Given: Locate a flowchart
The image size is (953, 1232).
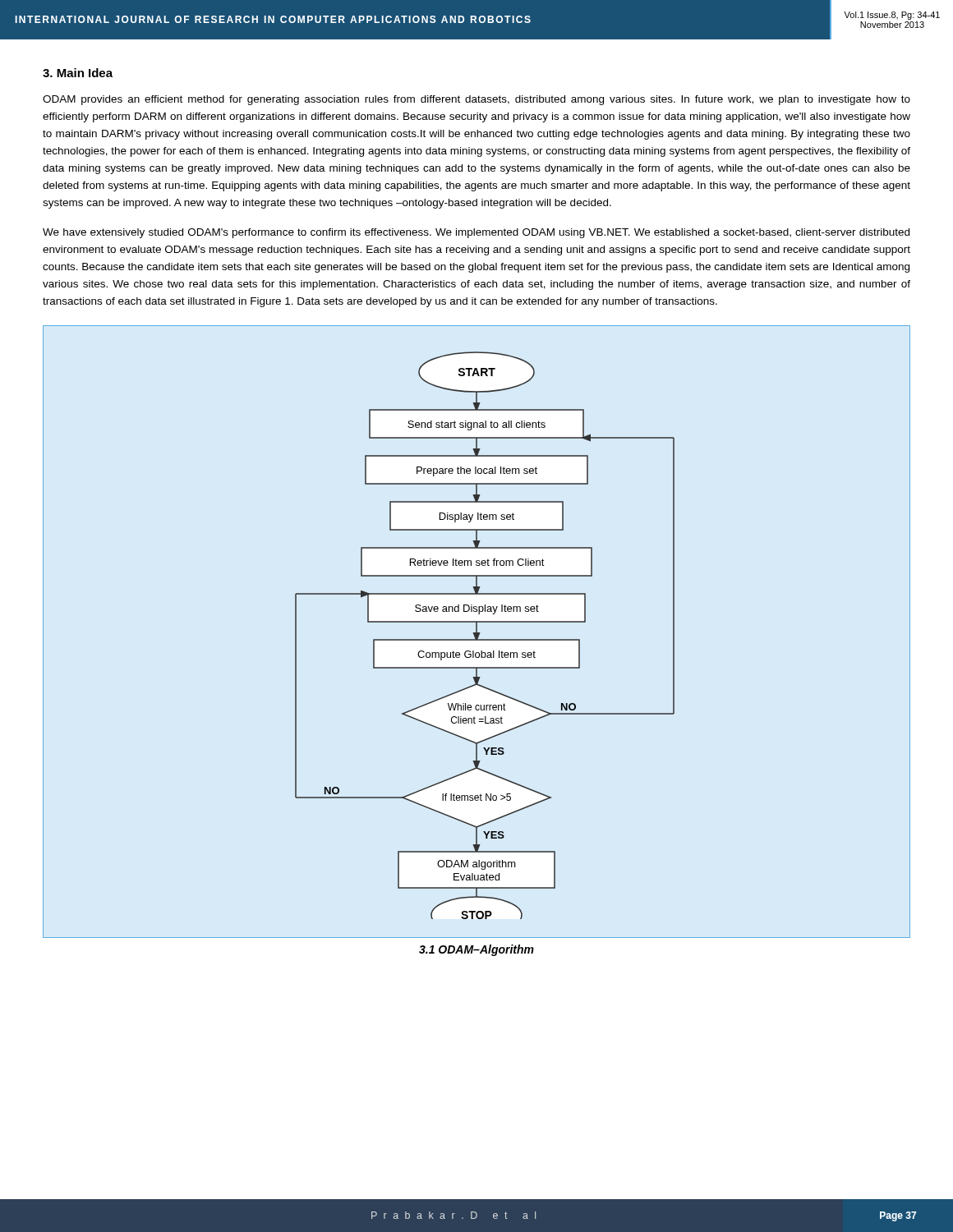Looking at the screenshot, I should click(476, 632).
